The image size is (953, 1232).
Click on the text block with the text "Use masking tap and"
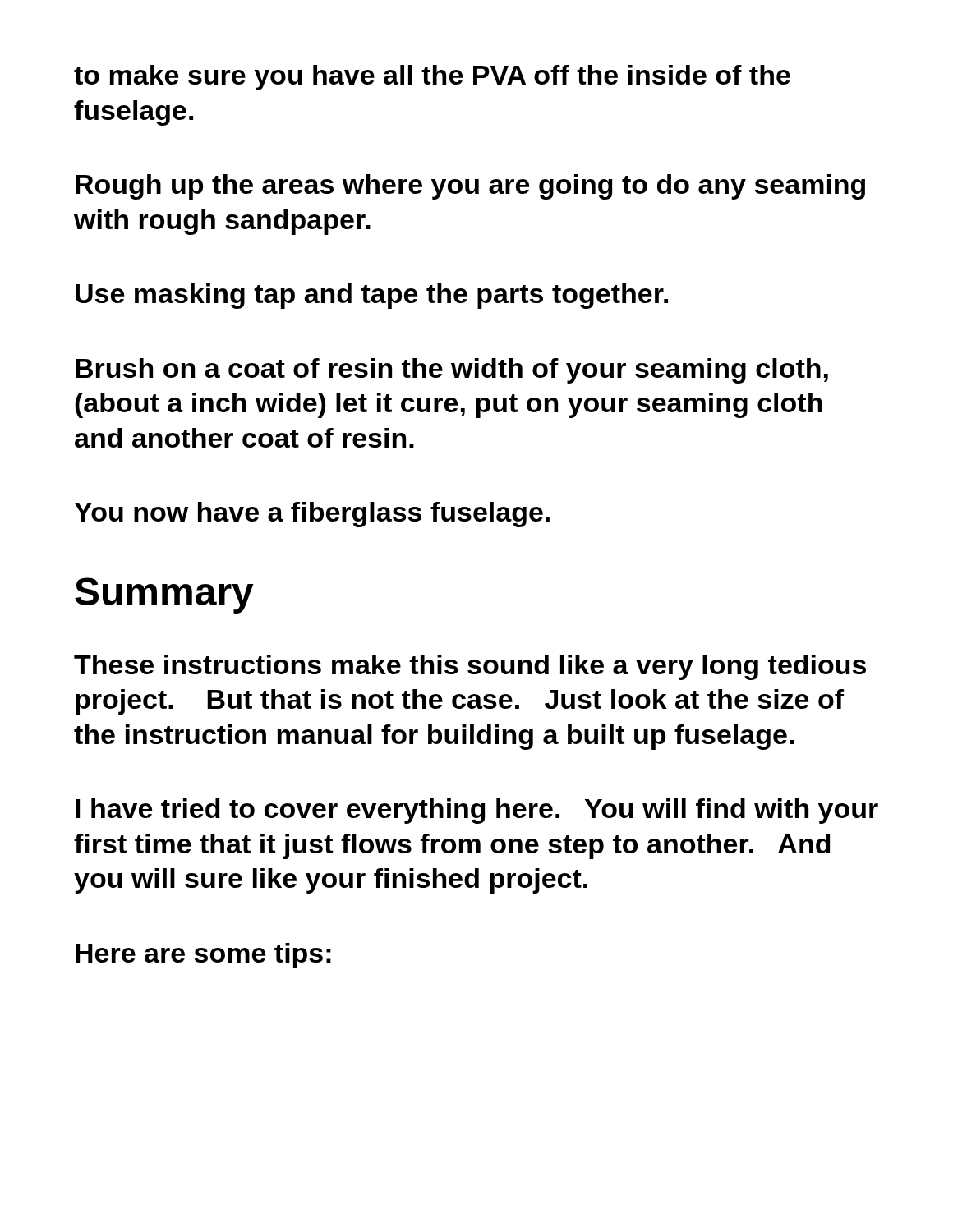pos(372,293)
